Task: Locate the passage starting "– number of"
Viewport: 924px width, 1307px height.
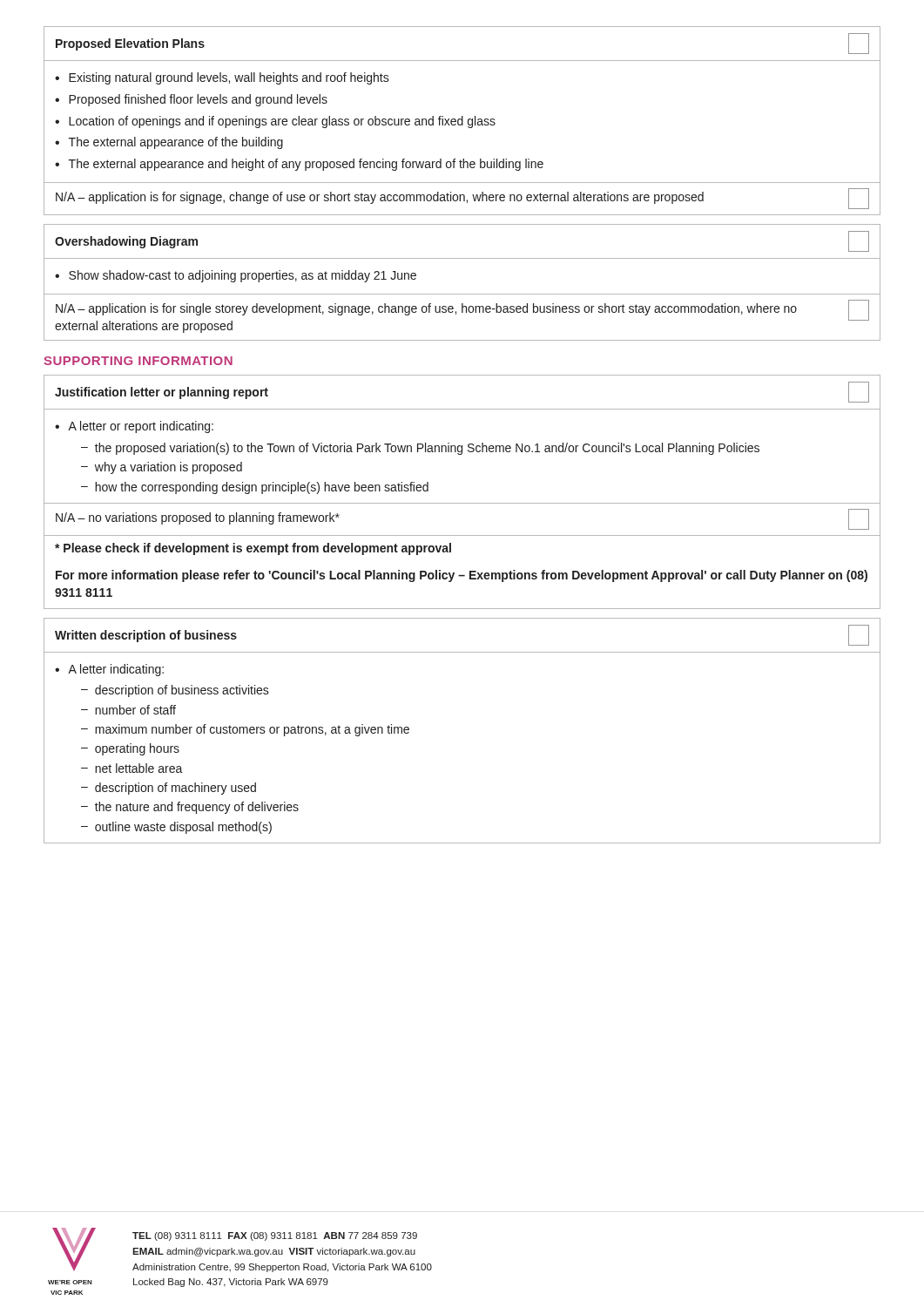Action: pos(128,710)
